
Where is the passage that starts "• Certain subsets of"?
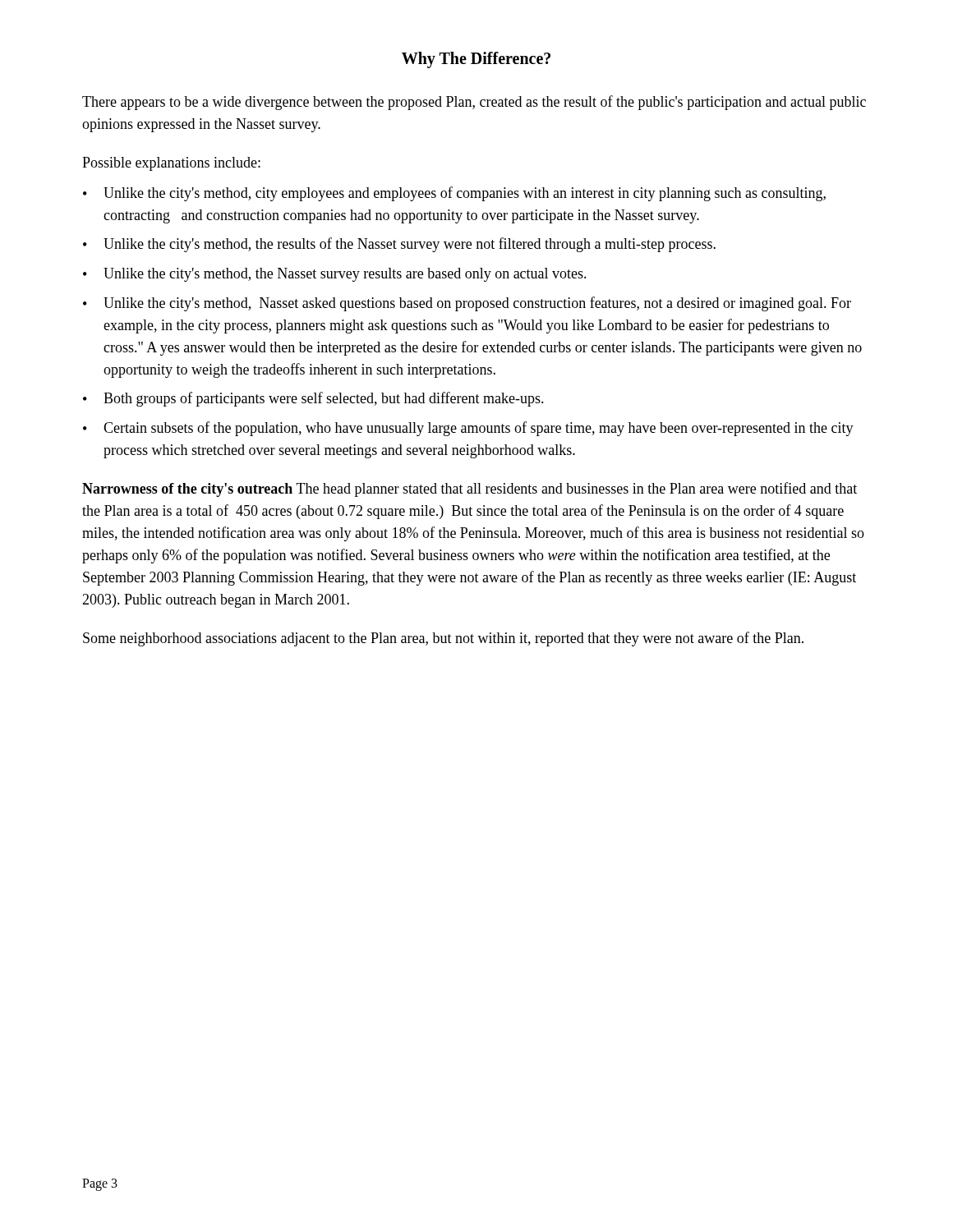coord(476,439)
